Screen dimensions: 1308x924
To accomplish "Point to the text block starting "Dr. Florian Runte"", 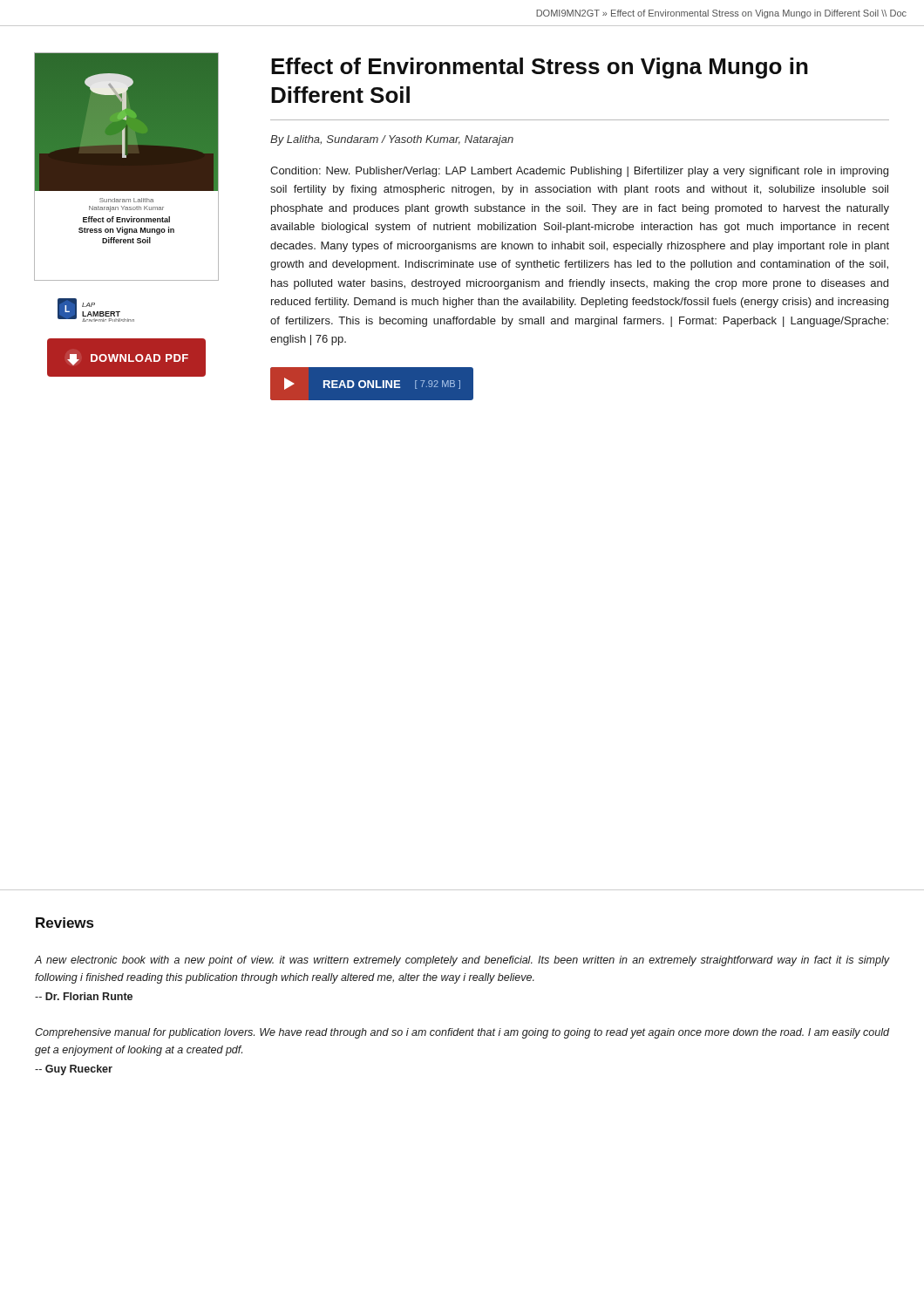I will click(x=84, y=997).
